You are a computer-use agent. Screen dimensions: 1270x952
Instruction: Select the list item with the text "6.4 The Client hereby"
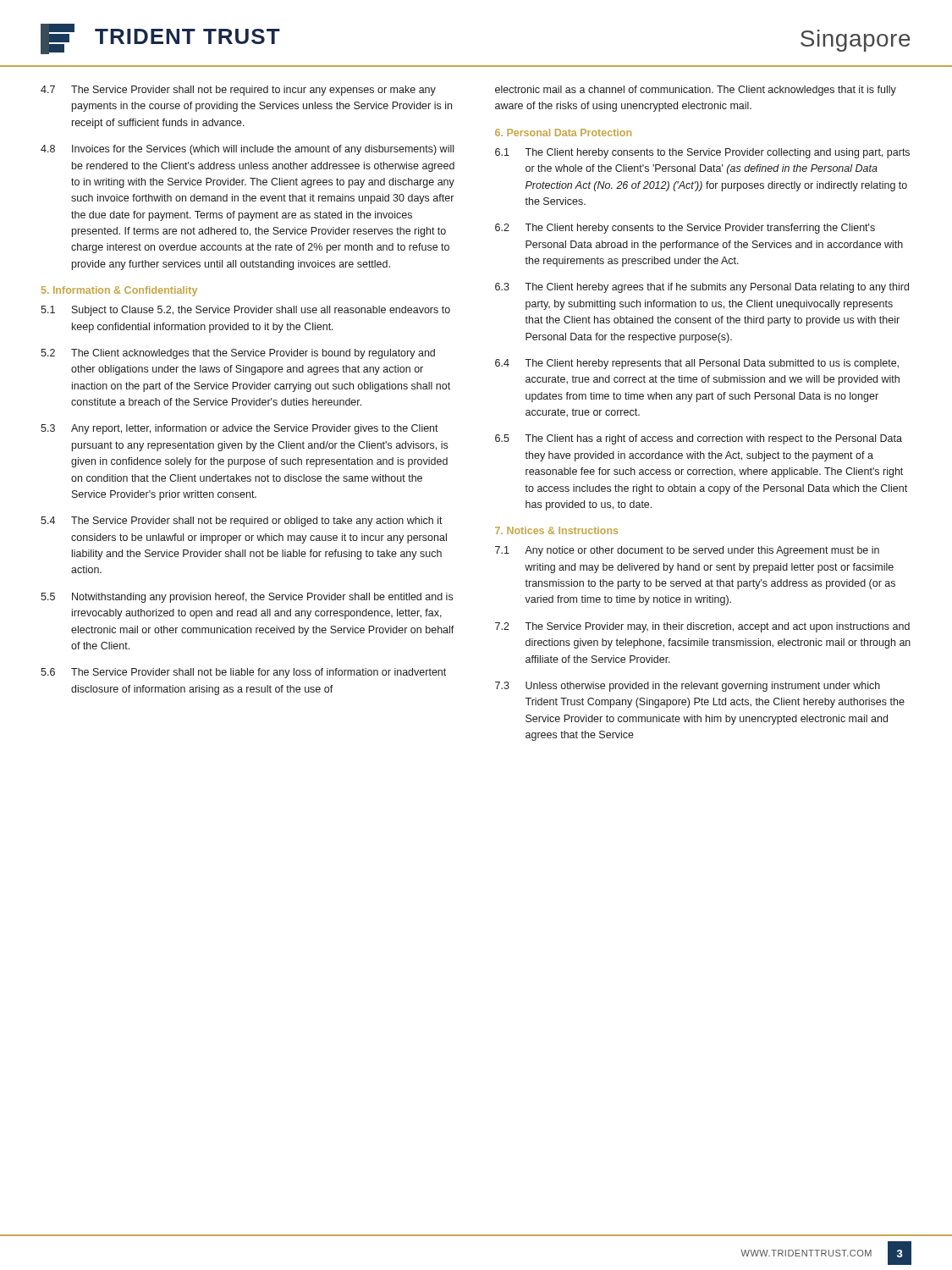pyautogui.click(x=703, y=388)
